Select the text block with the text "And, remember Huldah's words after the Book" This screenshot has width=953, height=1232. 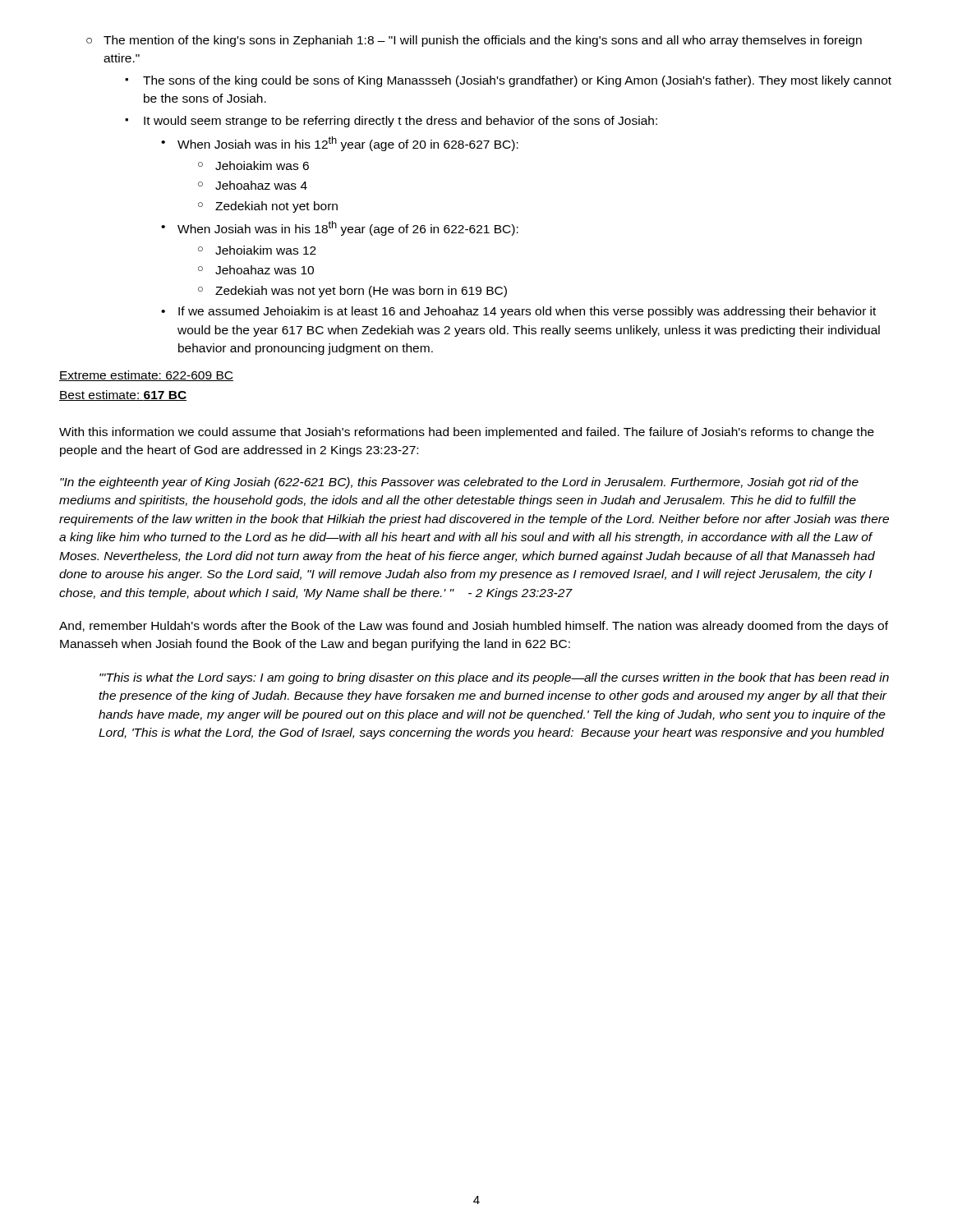474,635
